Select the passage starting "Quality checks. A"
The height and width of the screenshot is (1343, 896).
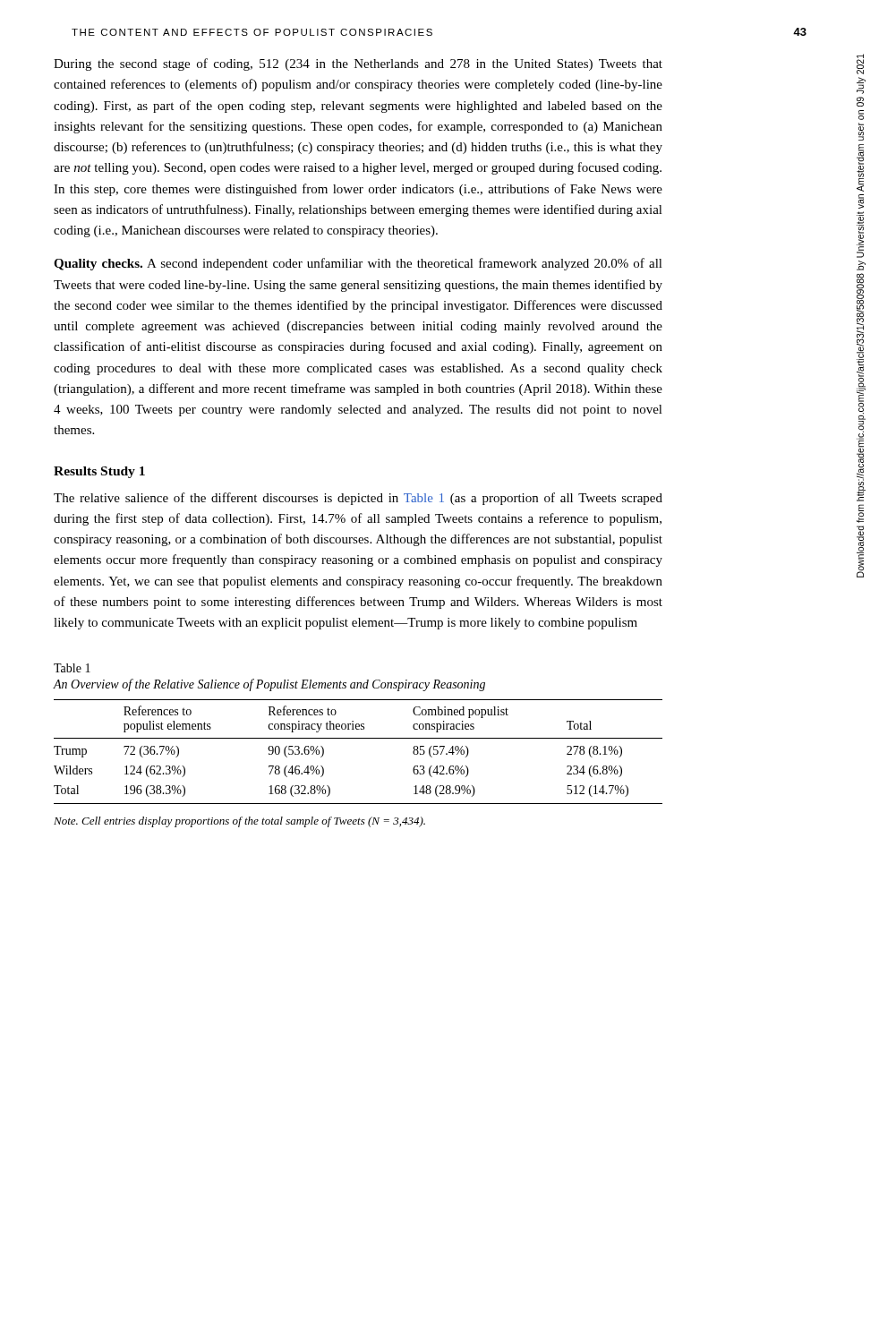(x=358, y=347)
